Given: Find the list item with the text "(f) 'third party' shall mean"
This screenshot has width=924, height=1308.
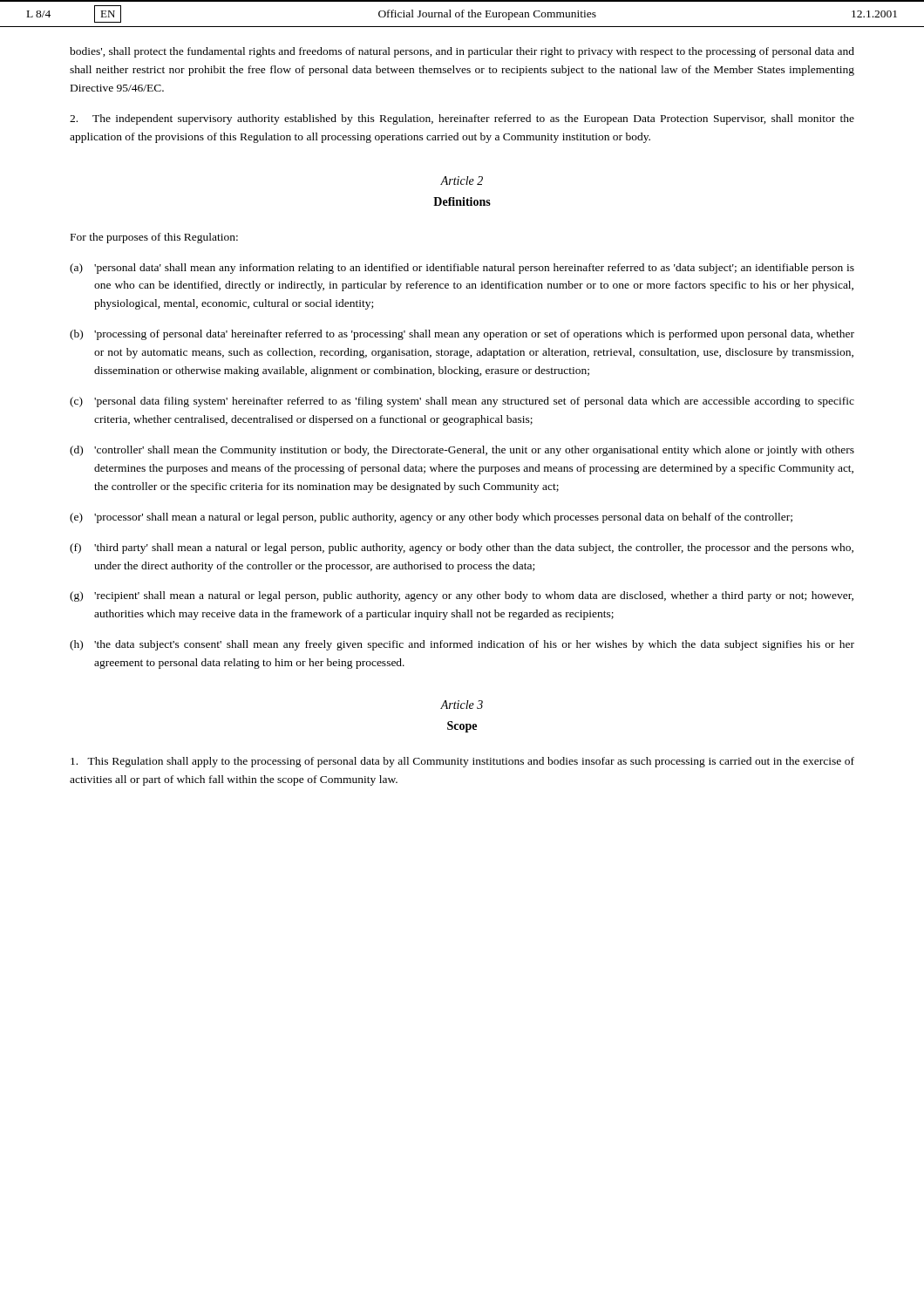Looking at the screenshot, I should click(462, 557).
